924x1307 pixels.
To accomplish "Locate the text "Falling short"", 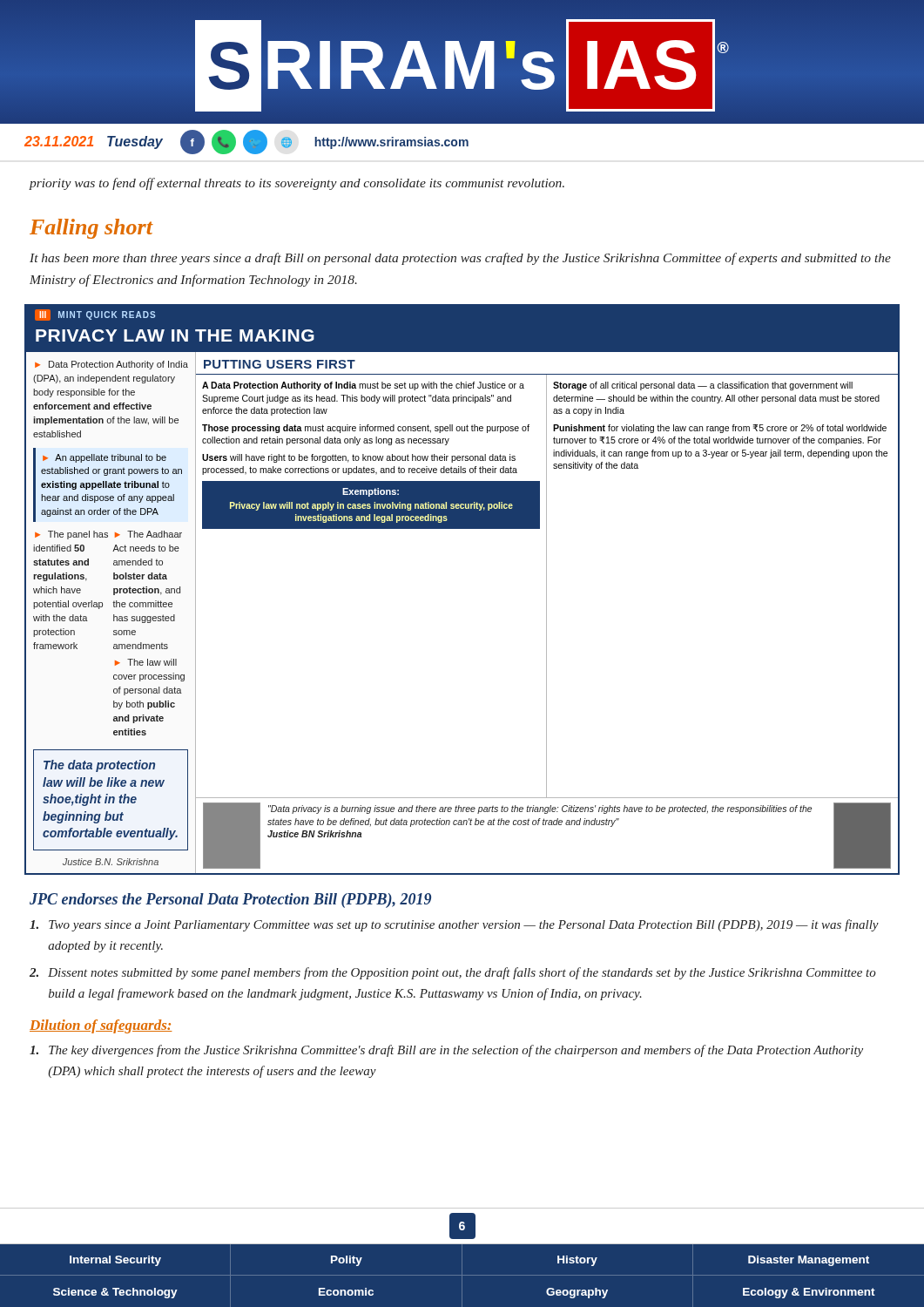I will [91, 227].
